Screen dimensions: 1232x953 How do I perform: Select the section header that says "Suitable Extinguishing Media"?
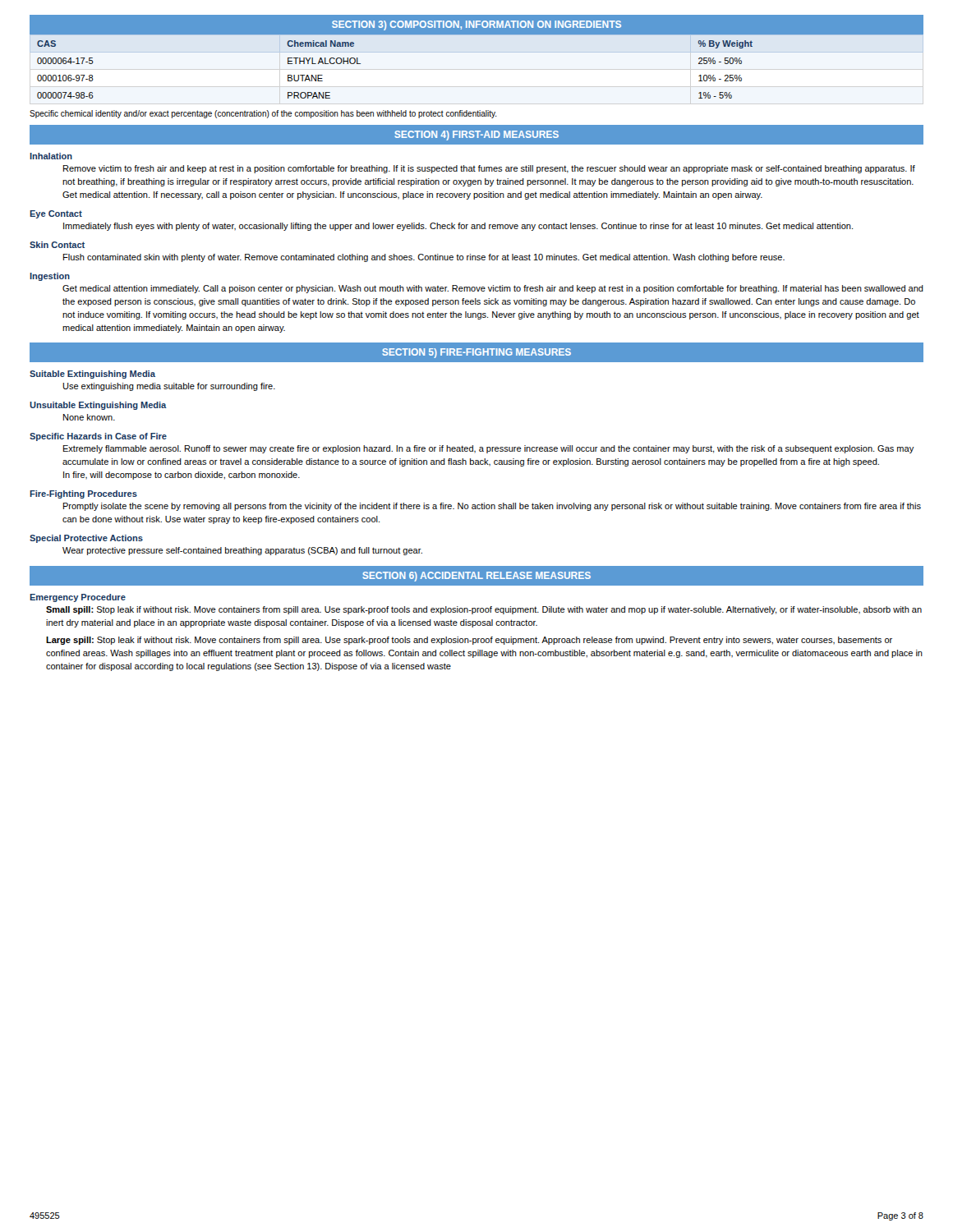pos(92,374)
